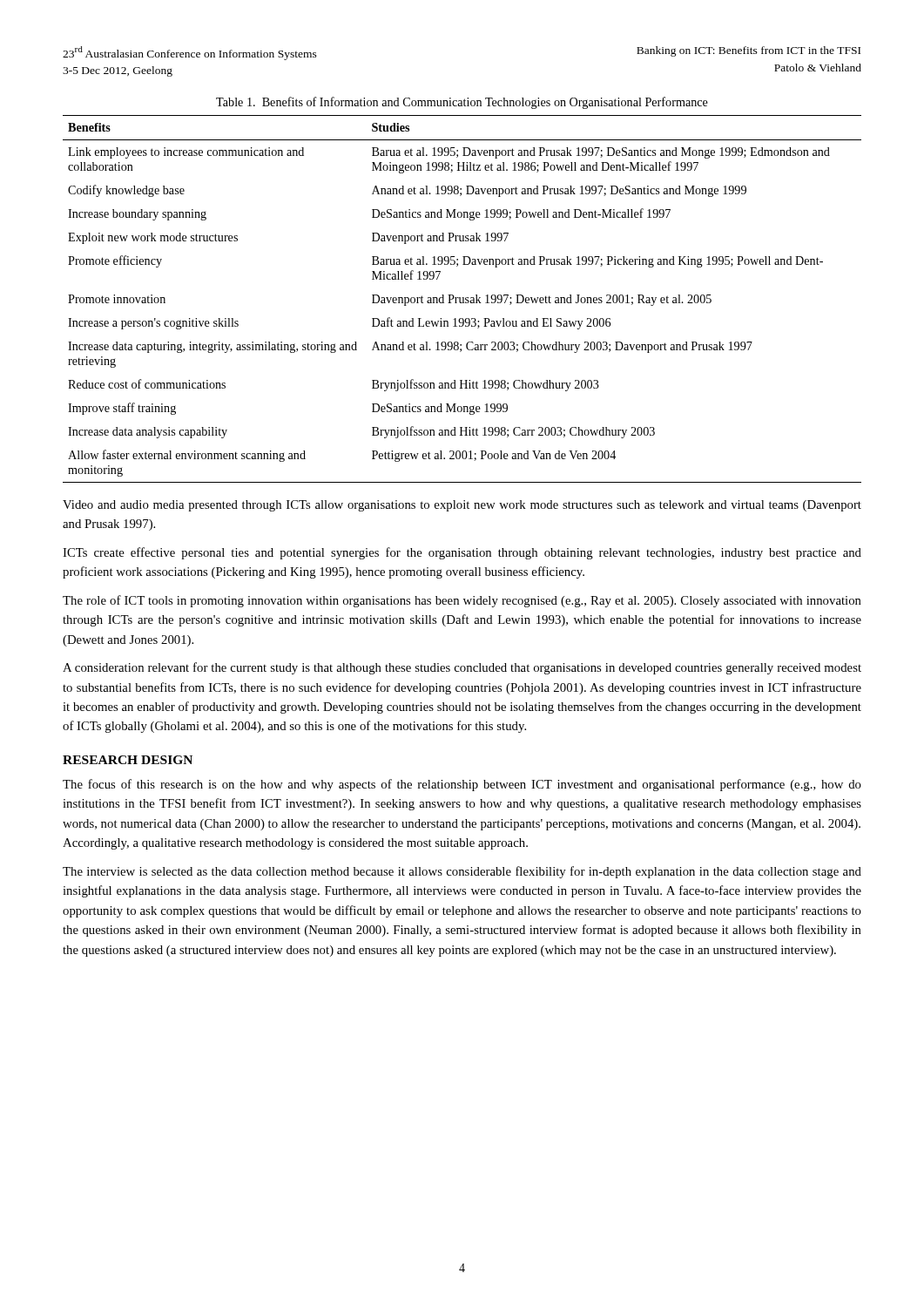Point to the block beginning "Video and audio media presented through ICTs"
Viewport: 924px width, 1307px height.
462,514
